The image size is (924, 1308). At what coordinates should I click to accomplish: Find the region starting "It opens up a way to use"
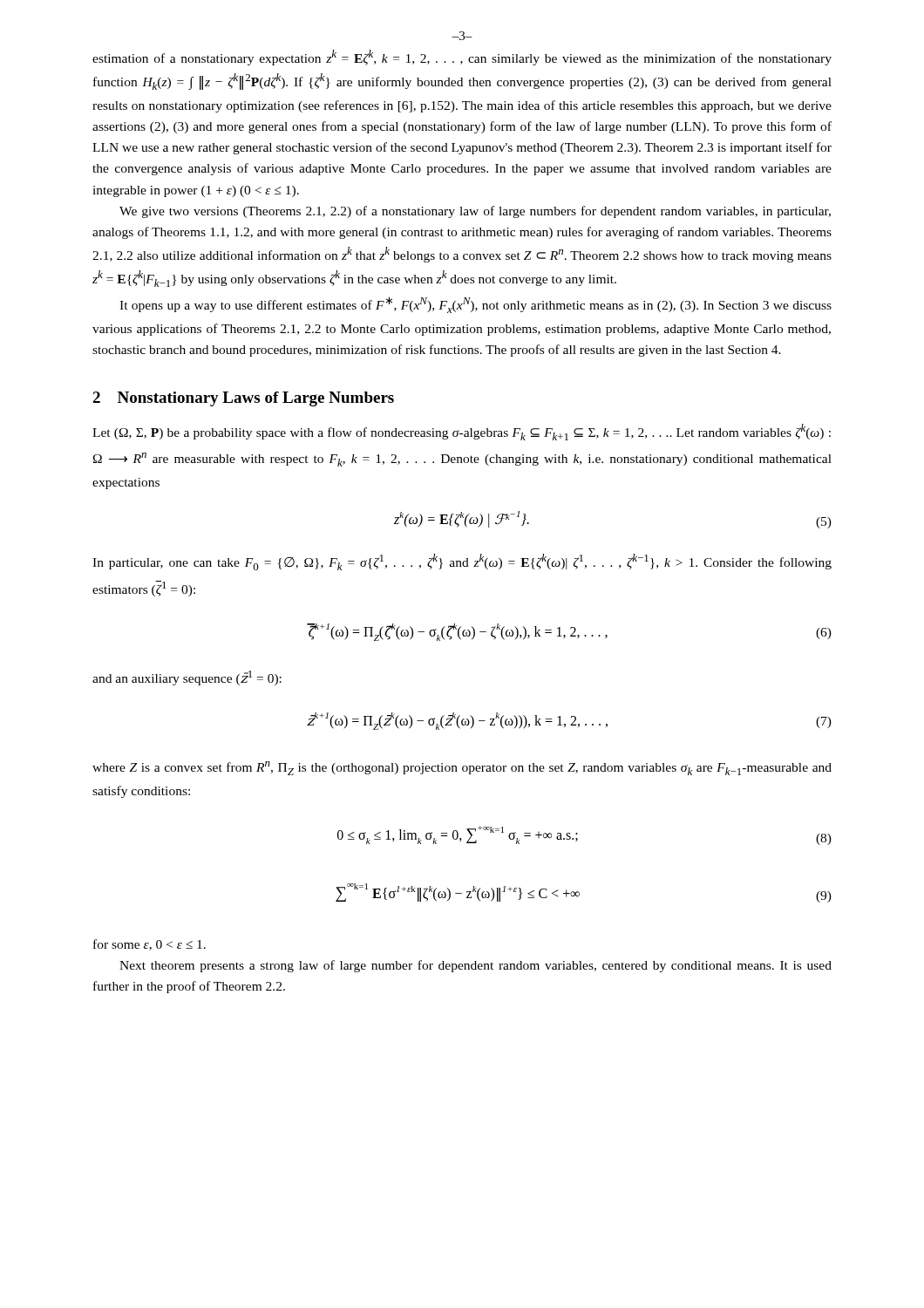[462, 326]
